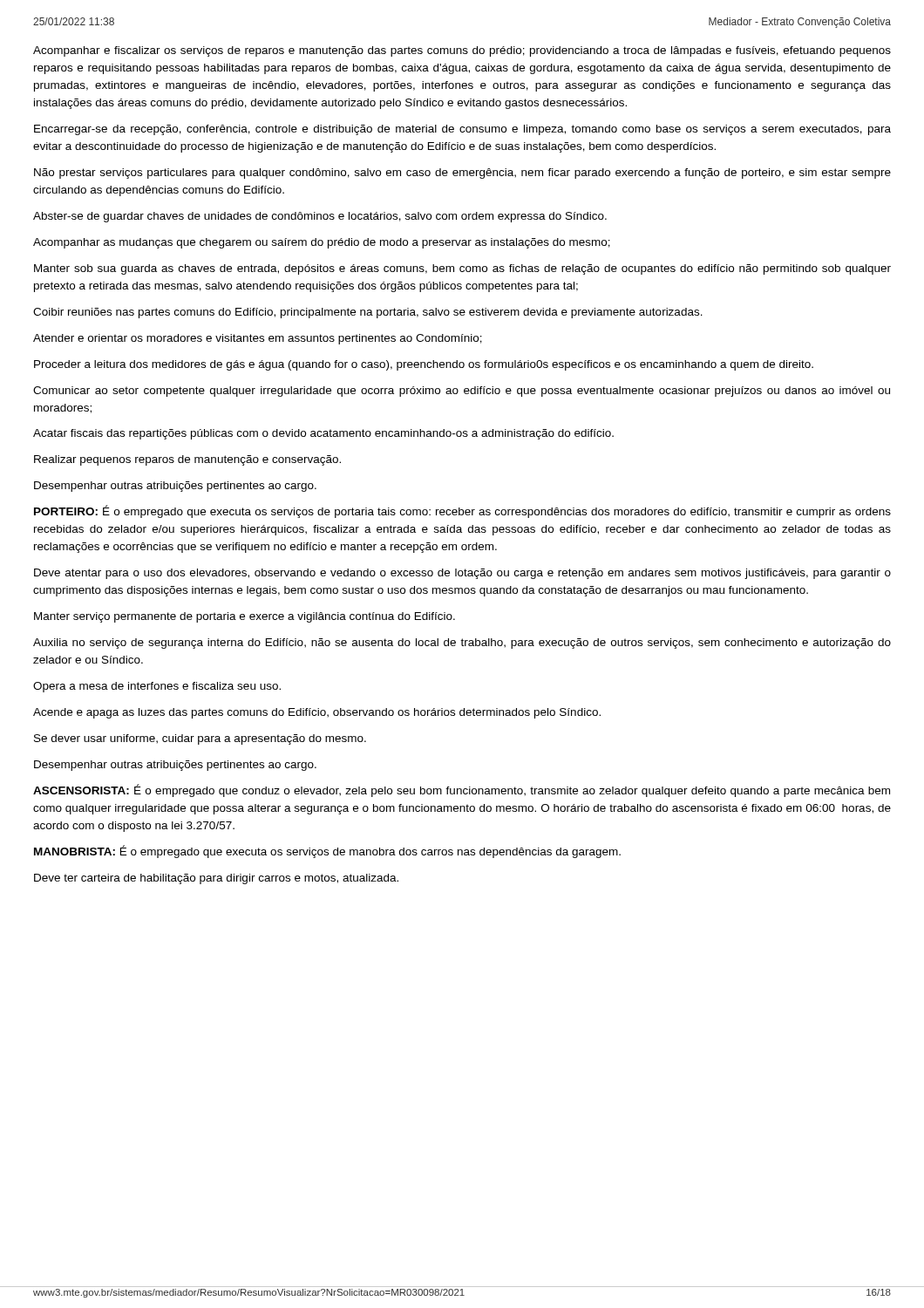The height and width of the screenshot is (1308, 924).
Task: Locate the text block that says "Proceder a leitura dos medidores de gás e"
Action: pyautogui.click(x=424, y=364)
